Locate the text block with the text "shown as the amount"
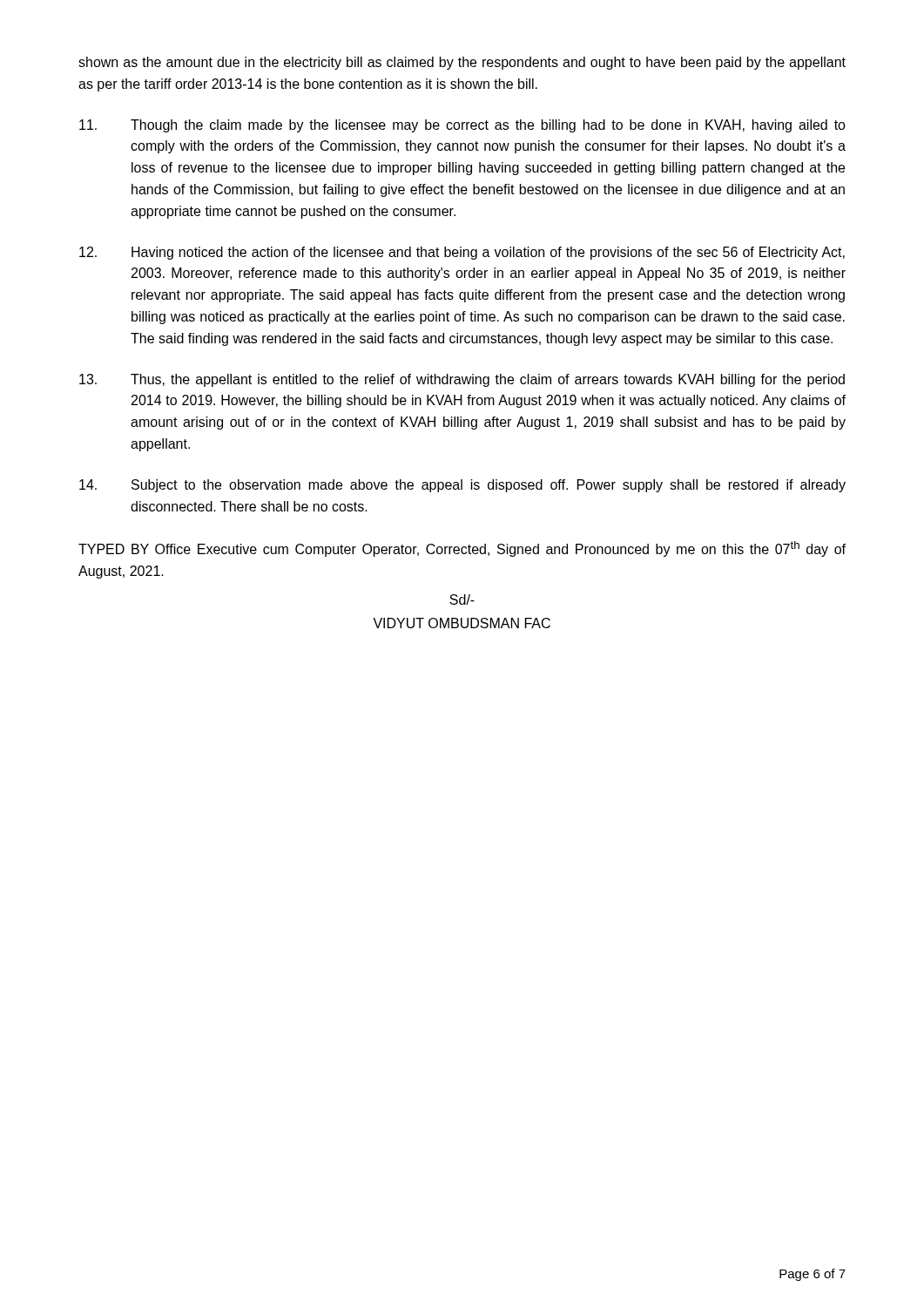This screenshot has height=1307, width=924. pos(462,73)
